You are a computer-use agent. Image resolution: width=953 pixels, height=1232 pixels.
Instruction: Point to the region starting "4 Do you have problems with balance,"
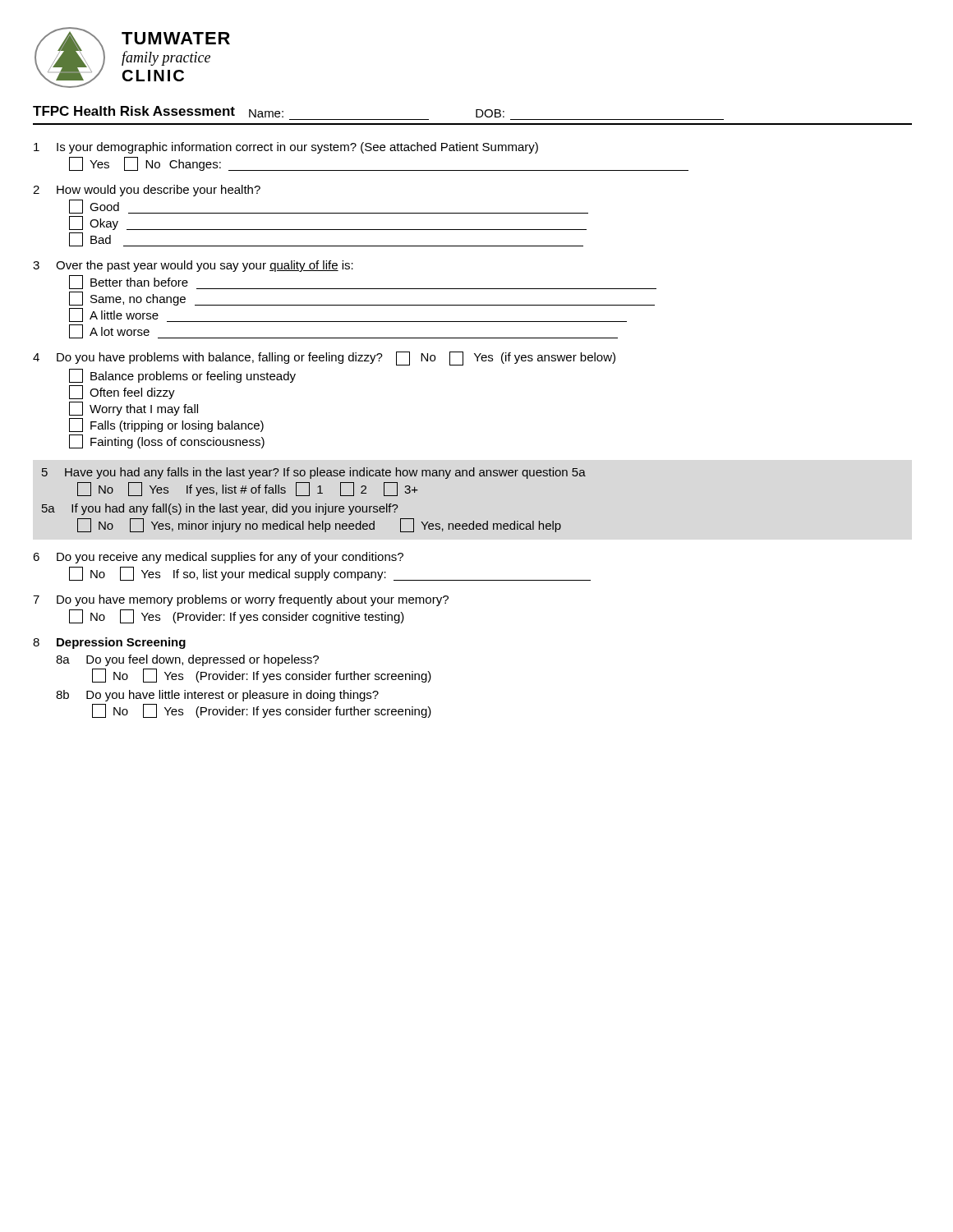click(324, 359)
